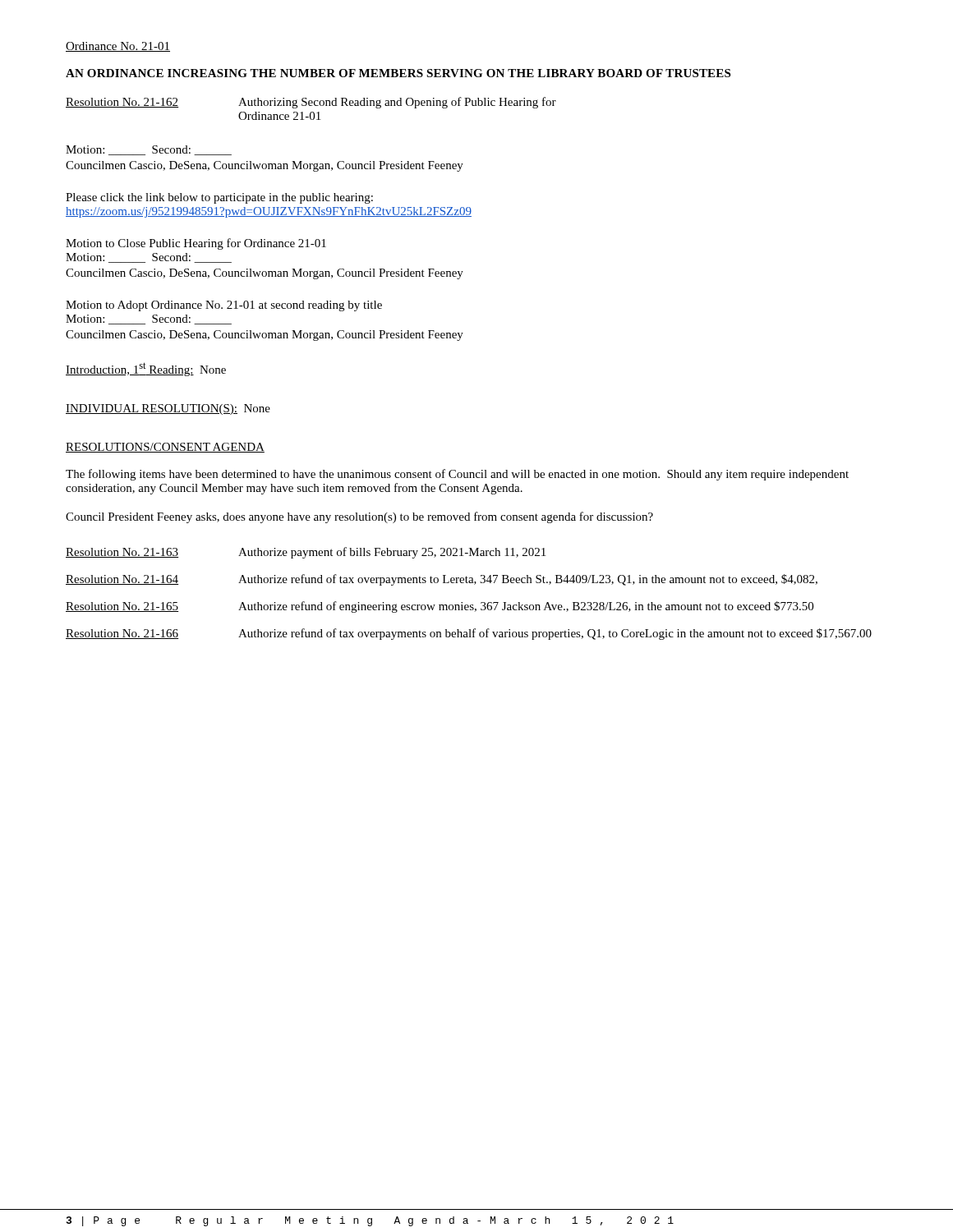The width and height of the screenshot is (953, 1232).
Task: Find the text block that says "Resolution No. 21-165 Authorize refund of engineering"
Action: coord(476,607)
